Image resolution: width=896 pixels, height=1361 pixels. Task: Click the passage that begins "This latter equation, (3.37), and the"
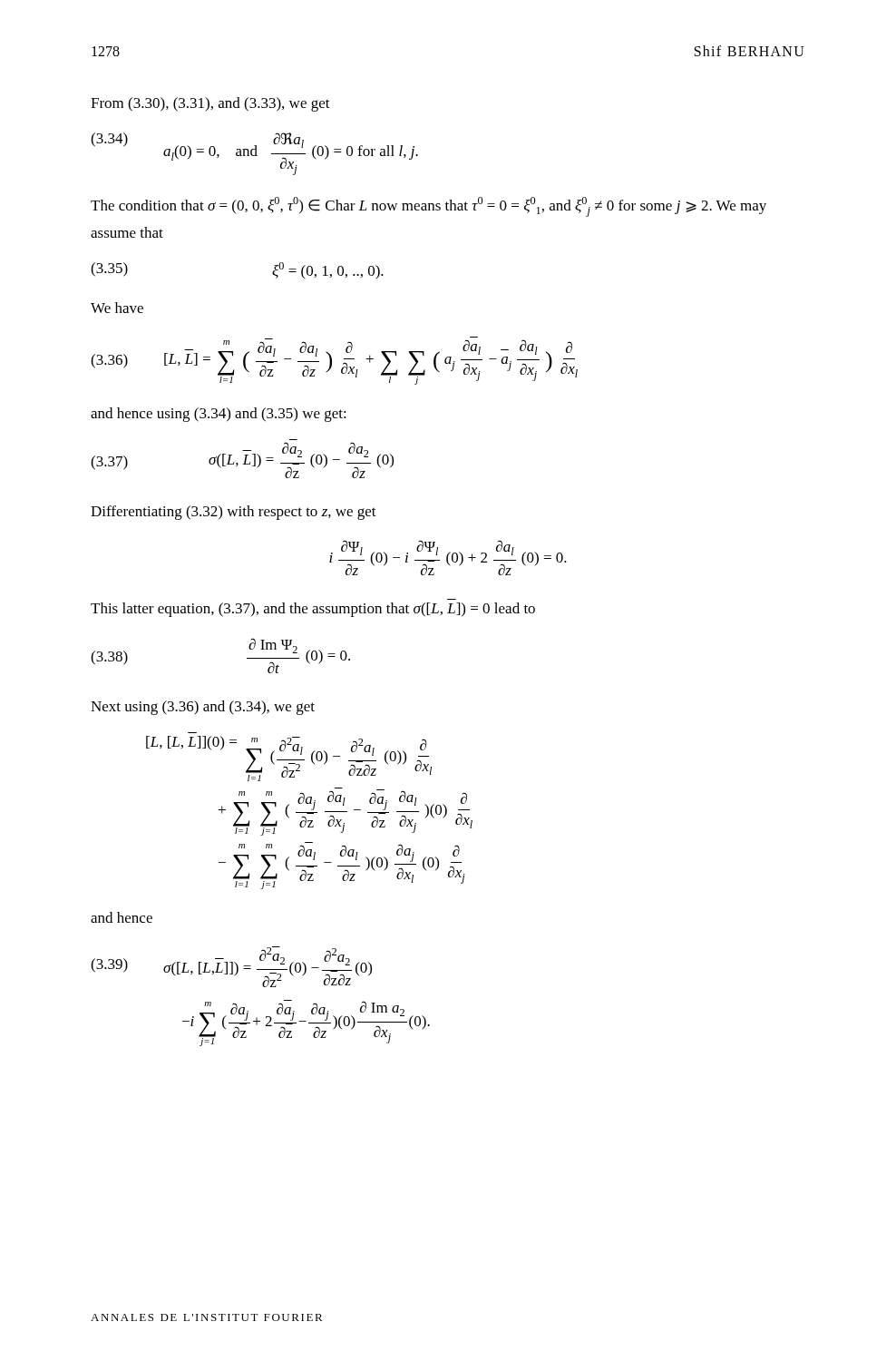point(313,609)
